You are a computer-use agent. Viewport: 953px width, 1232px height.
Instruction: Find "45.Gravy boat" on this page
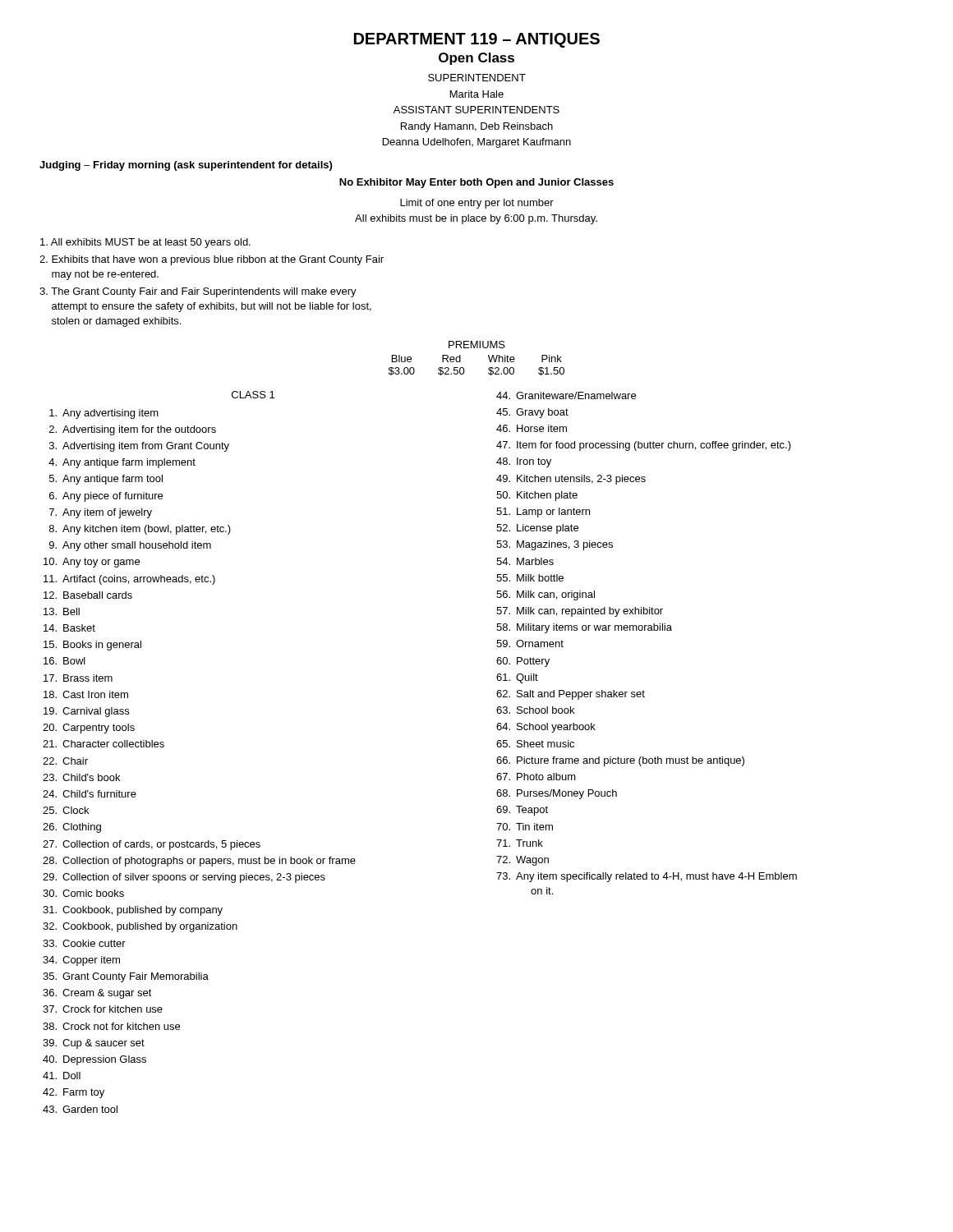[532, 413]
